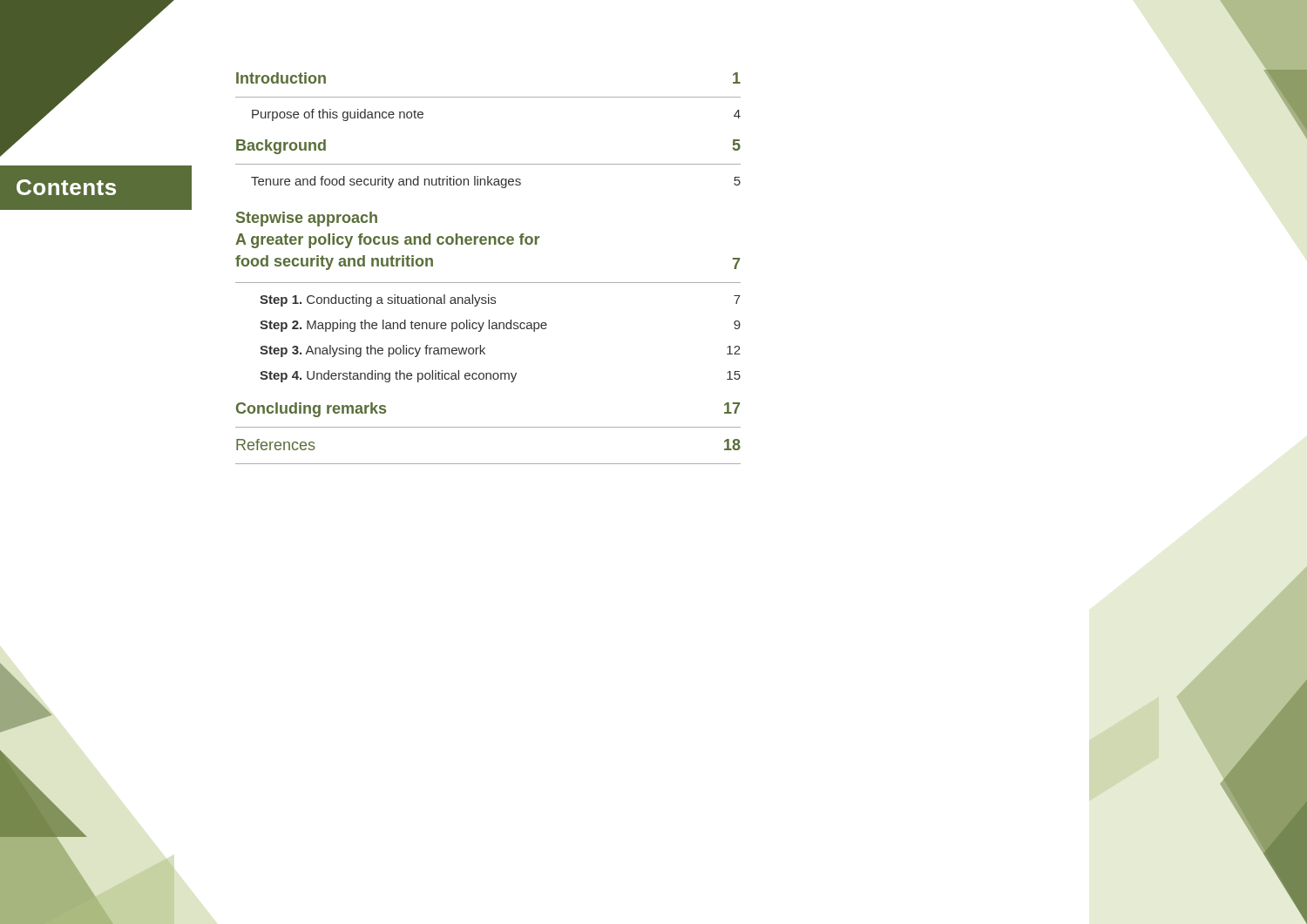The height and width of the screenshot is (924, 1307).
Task: Select the list item that reads "Purpose of this guidance note 4"
Action: [x=335, y=115]
